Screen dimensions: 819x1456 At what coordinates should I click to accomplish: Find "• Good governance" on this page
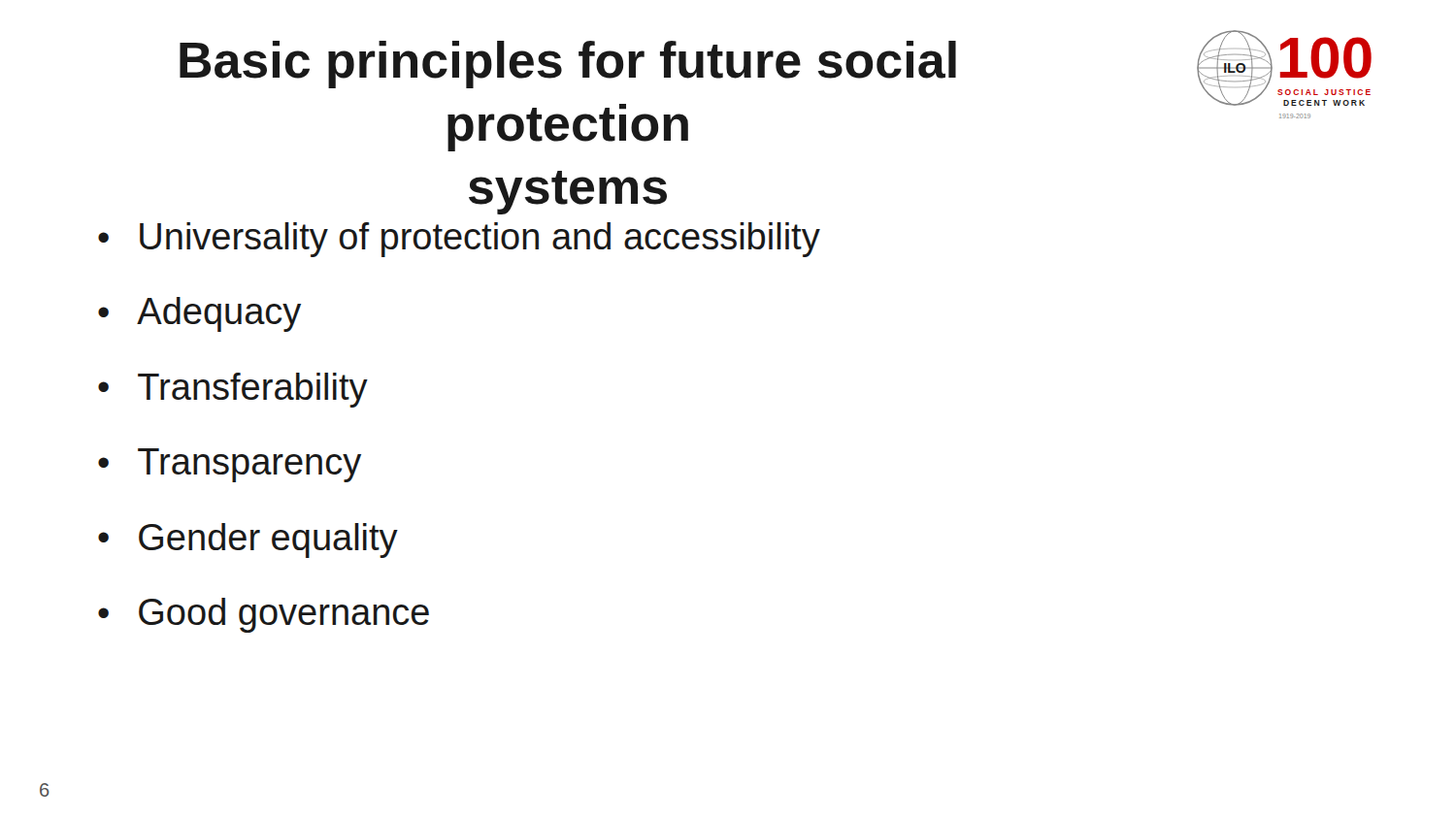coord(264,613)
